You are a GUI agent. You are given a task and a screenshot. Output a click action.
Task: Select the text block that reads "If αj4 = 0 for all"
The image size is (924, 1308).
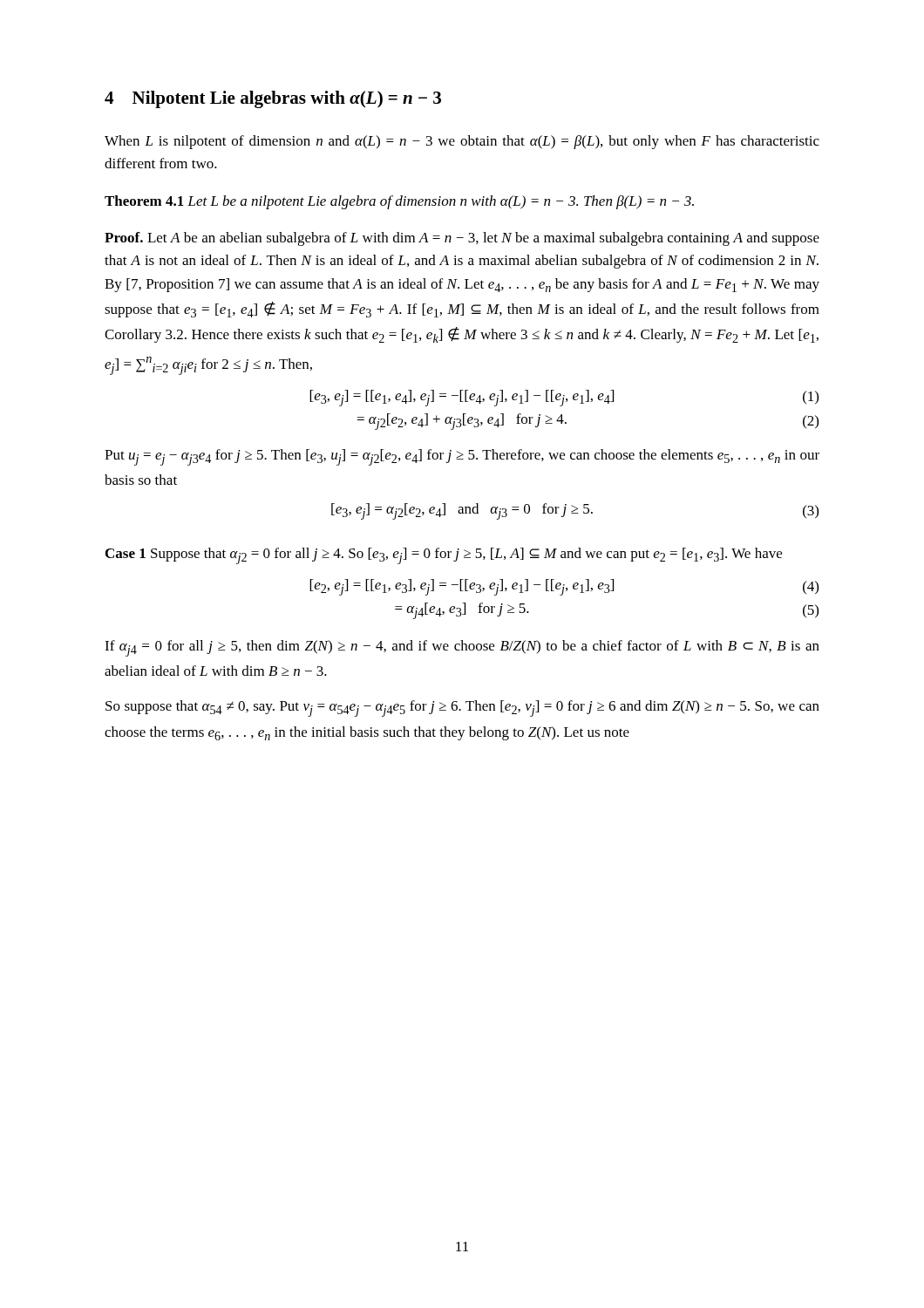462,658
